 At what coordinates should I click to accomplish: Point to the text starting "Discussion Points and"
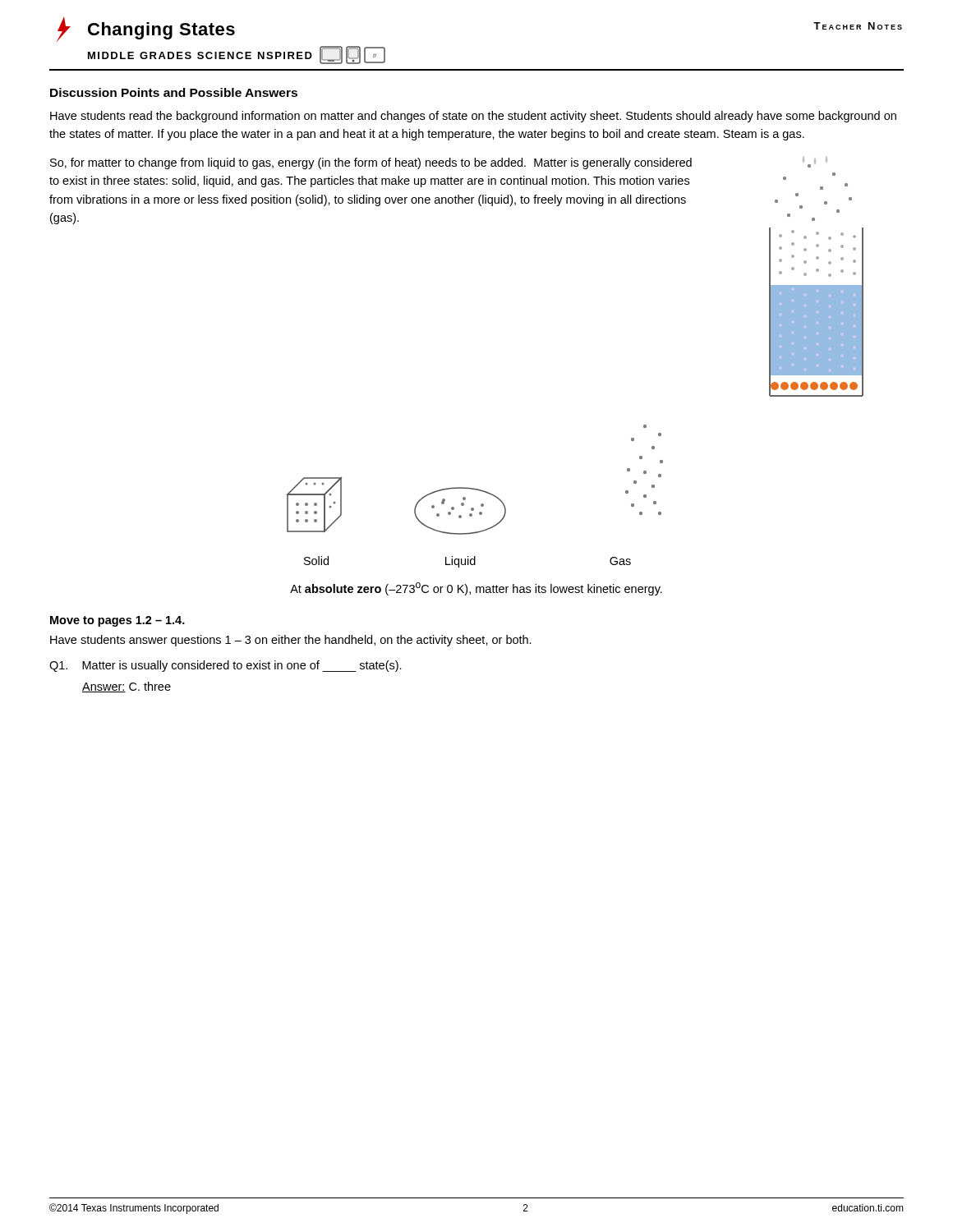tap(174, 92)
